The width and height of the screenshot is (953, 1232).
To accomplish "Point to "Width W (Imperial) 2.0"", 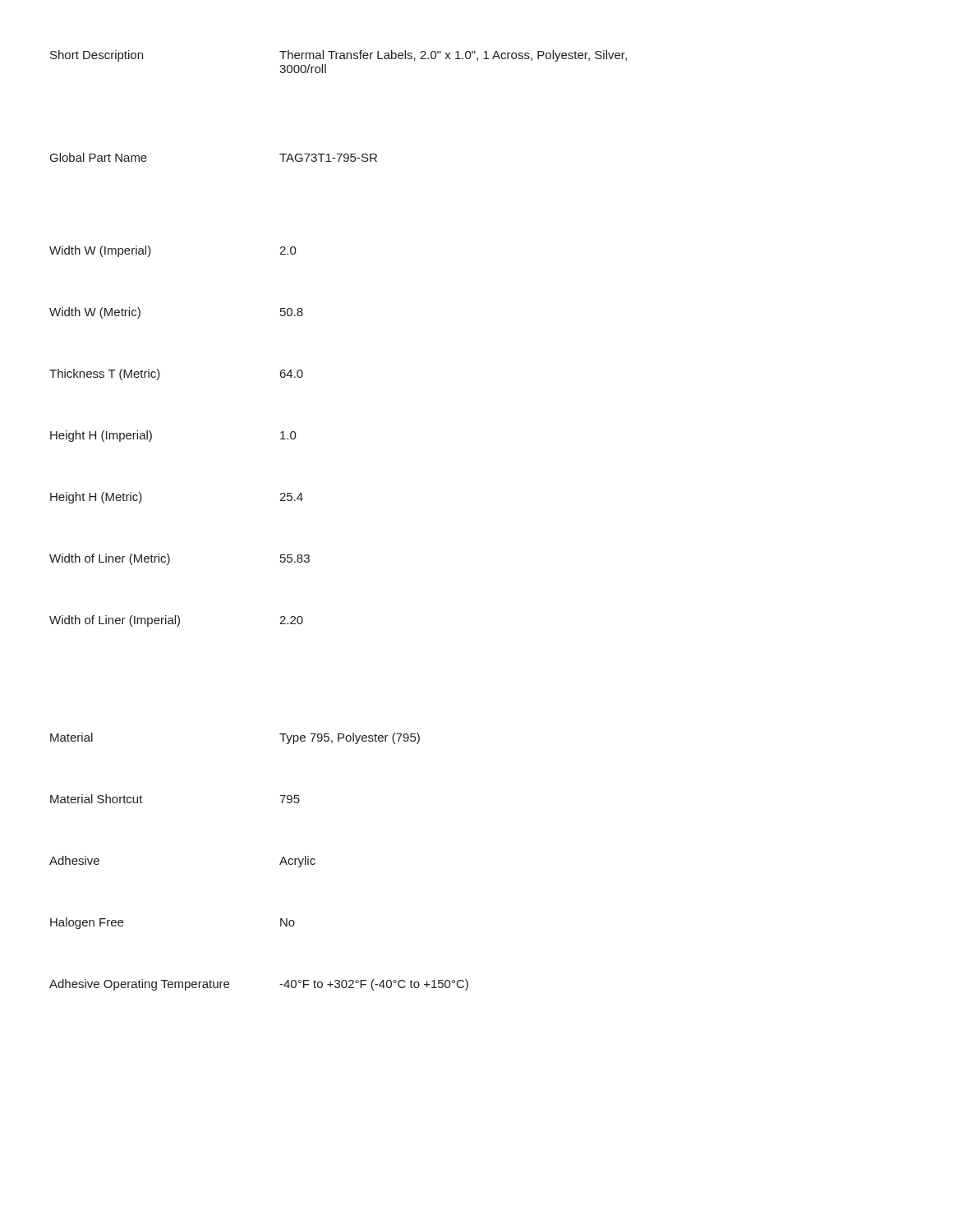I will coord(101,251).
